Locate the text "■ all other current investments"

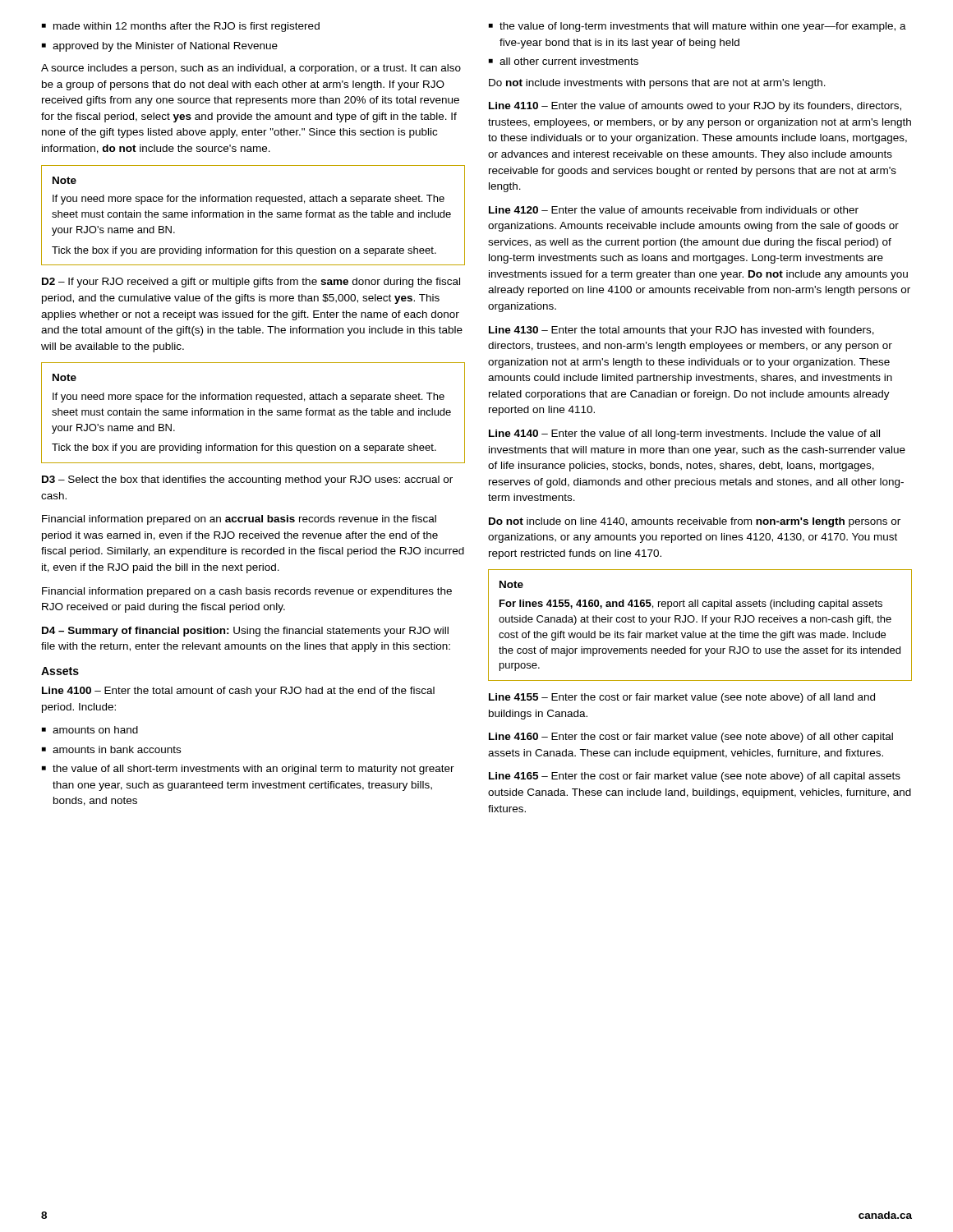pyautogui.click(x=564, y=61)
